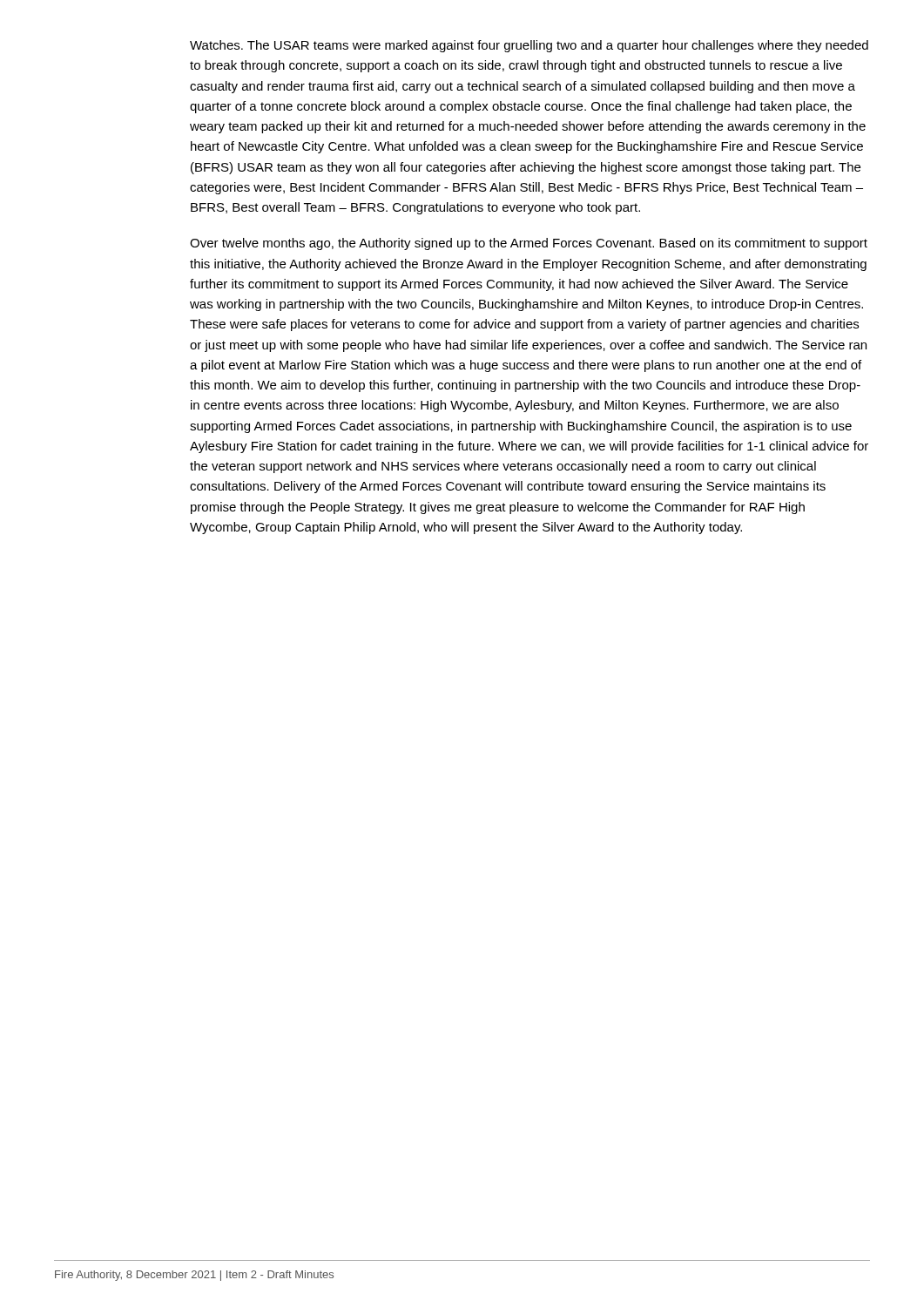Viewport: 924px width, 1307px height.
Task: Find the text block containing "Over twelve months ago, the Authority signed"
Action: (x=529, y=385)
